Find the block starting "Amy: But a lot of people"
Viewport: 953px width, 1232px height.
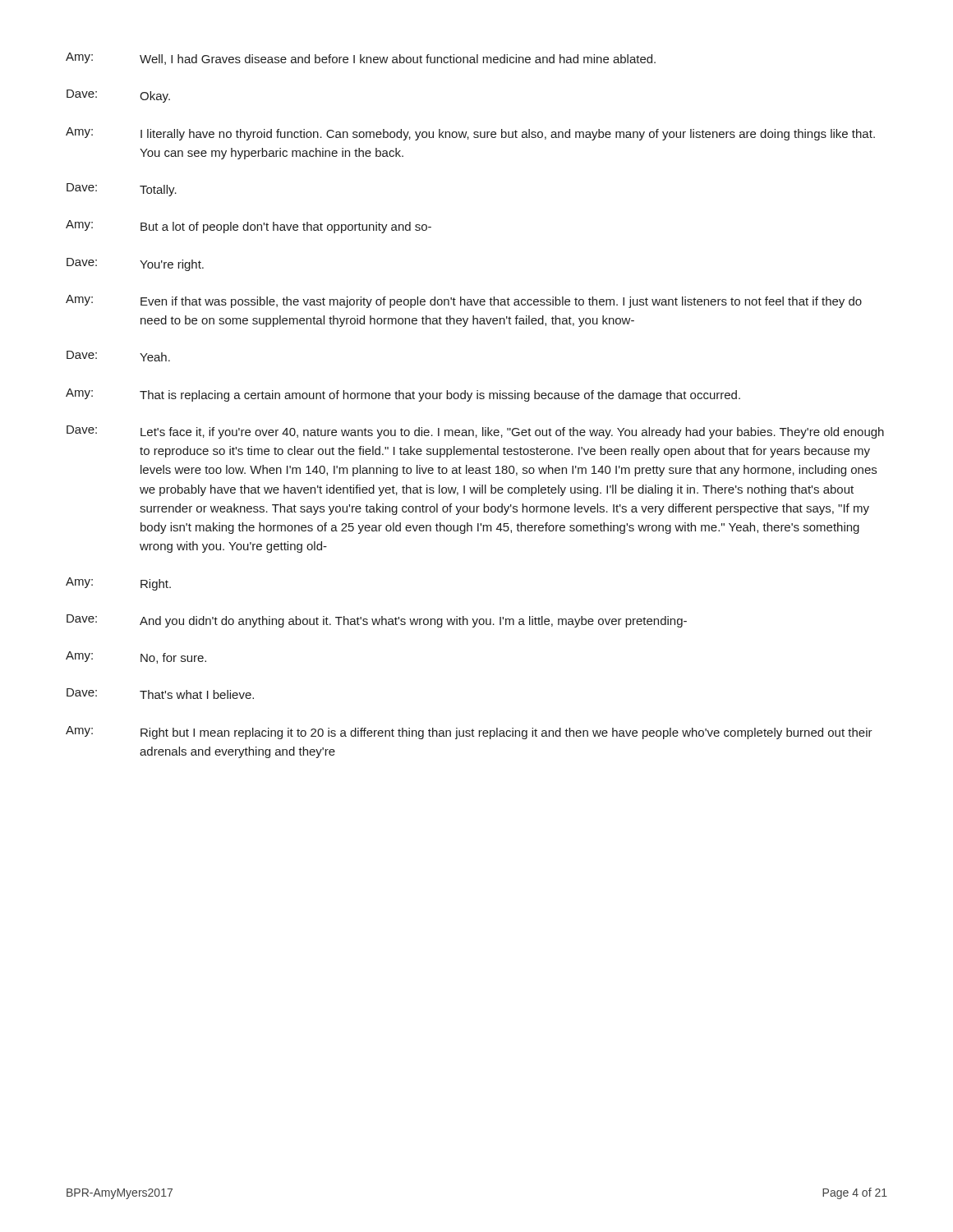249,227
